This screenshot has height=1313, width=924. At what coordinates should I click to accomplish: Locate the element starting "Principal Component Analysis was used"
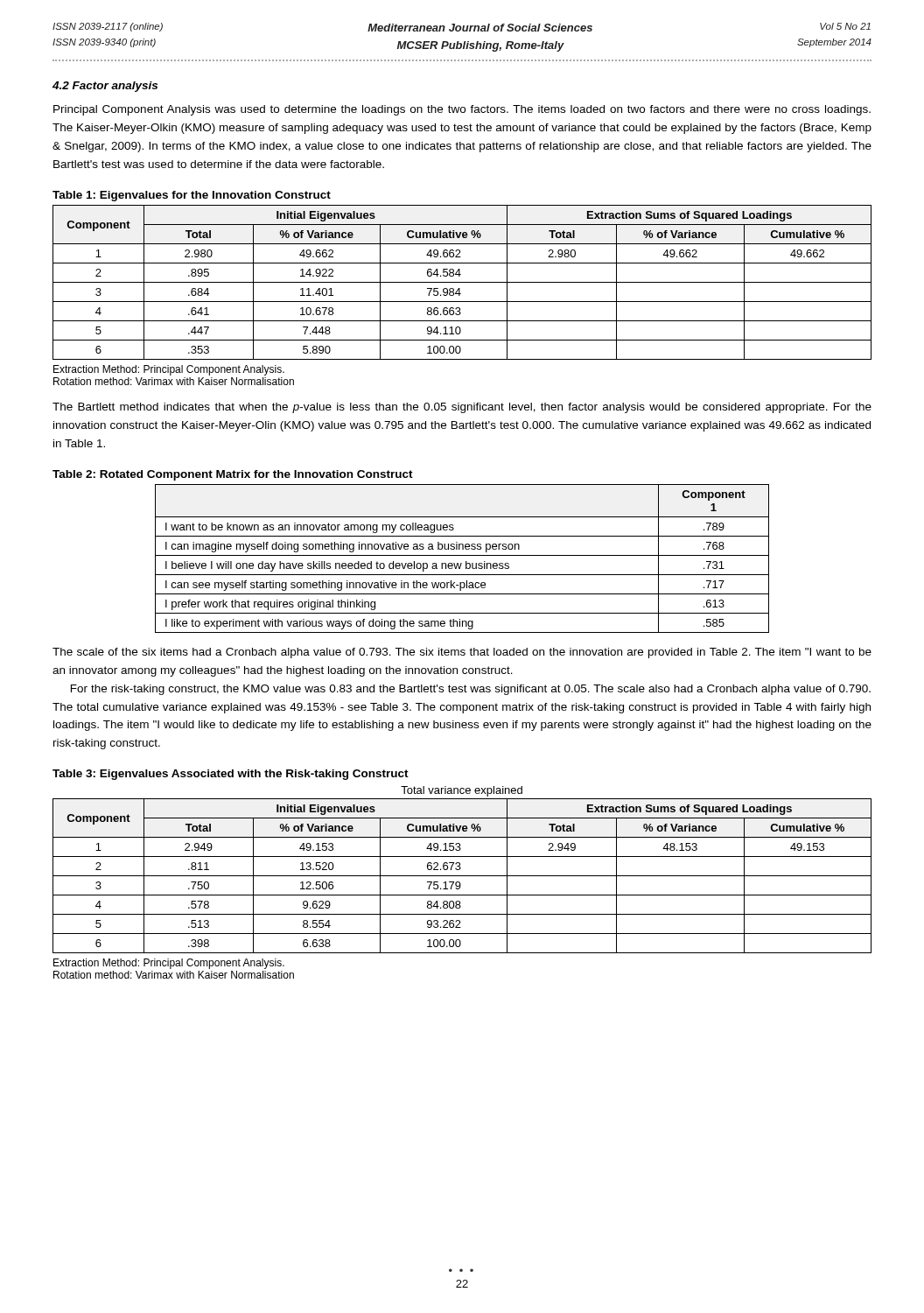pyautogui.click(x=462, y=137)
